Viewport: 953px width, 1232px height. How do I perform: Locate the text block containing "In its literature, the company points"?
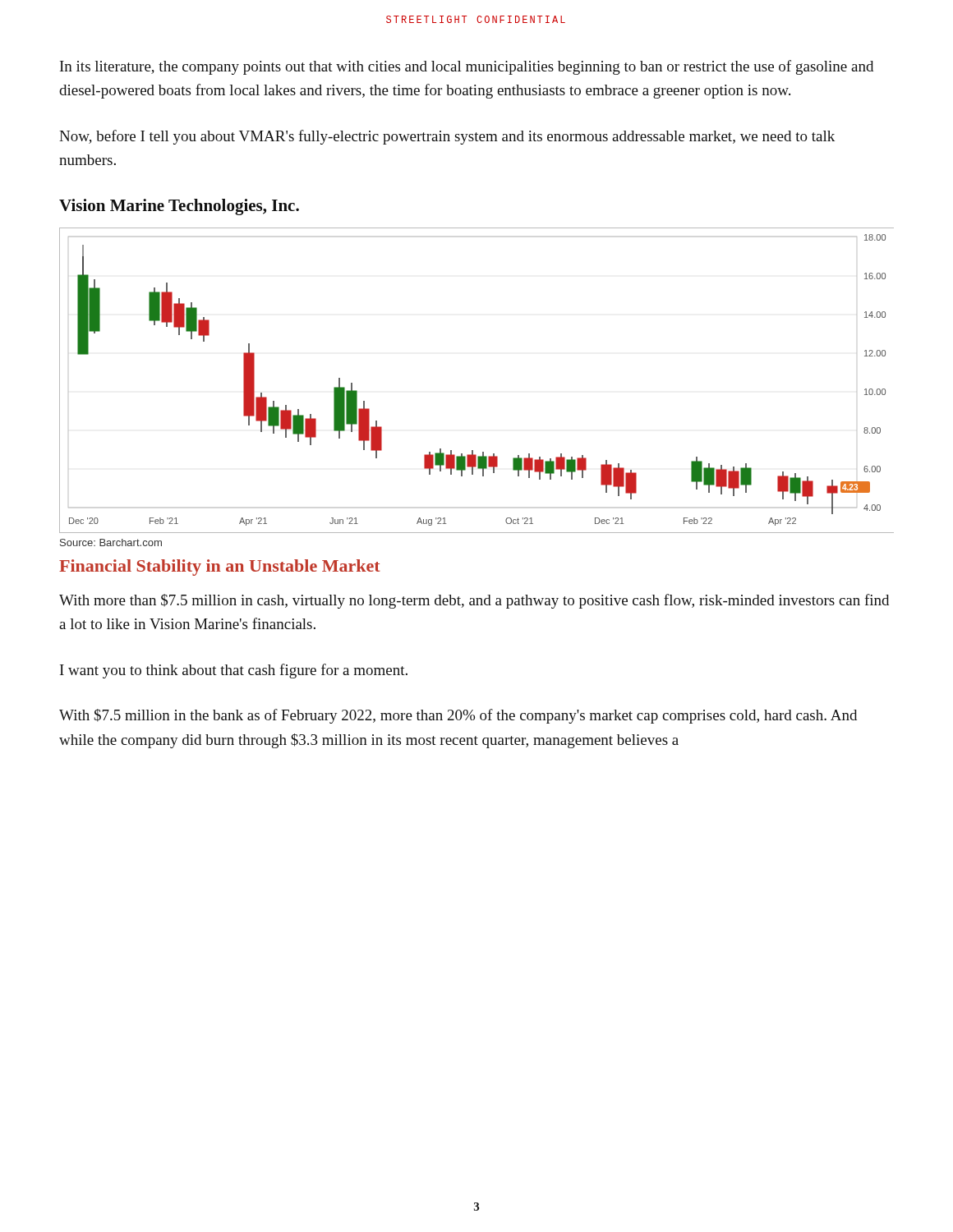pyautogui.click(x=466, y=78)
